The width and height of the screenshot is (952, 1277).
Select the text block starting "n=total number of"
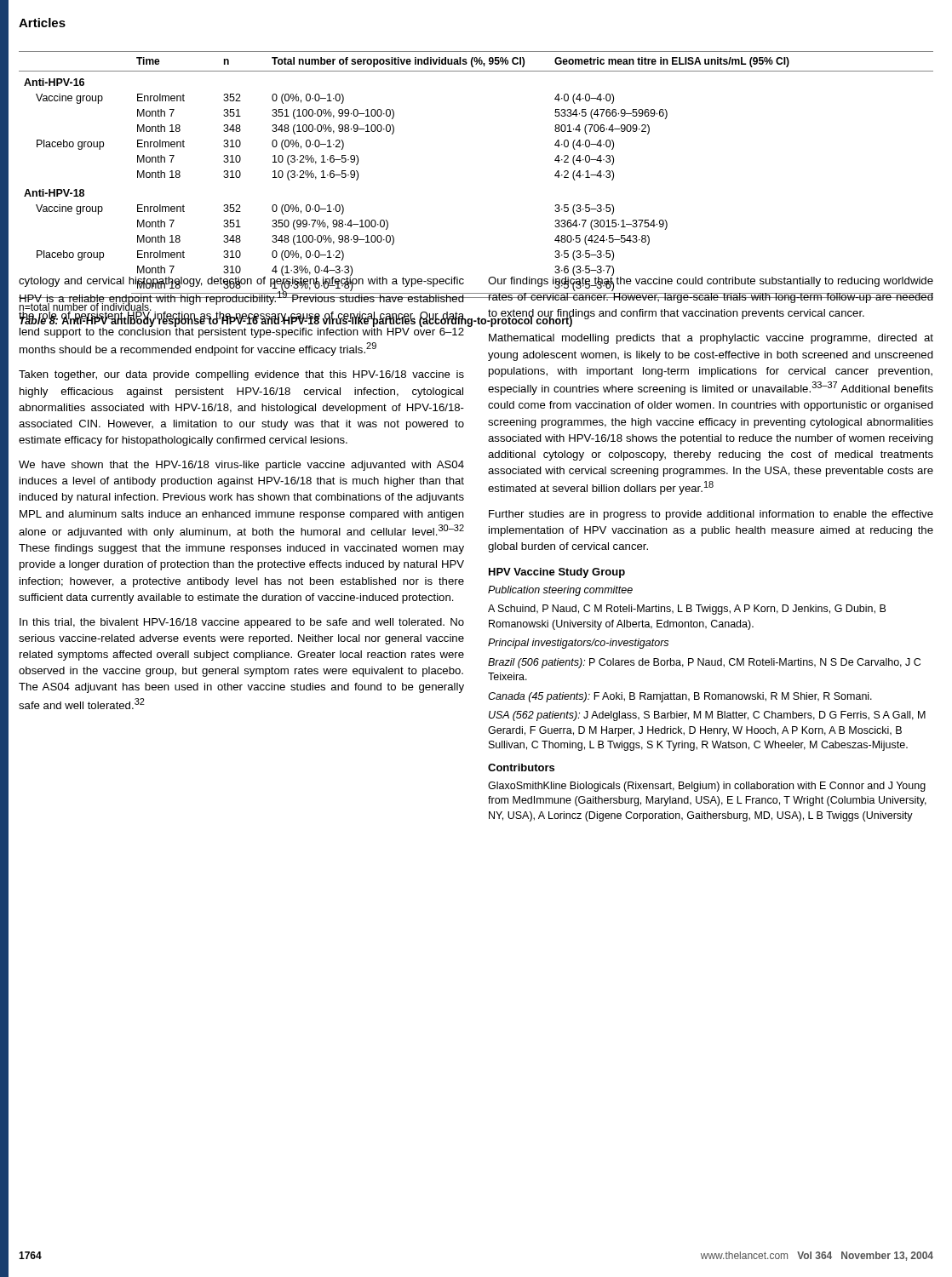pos(85,307)
